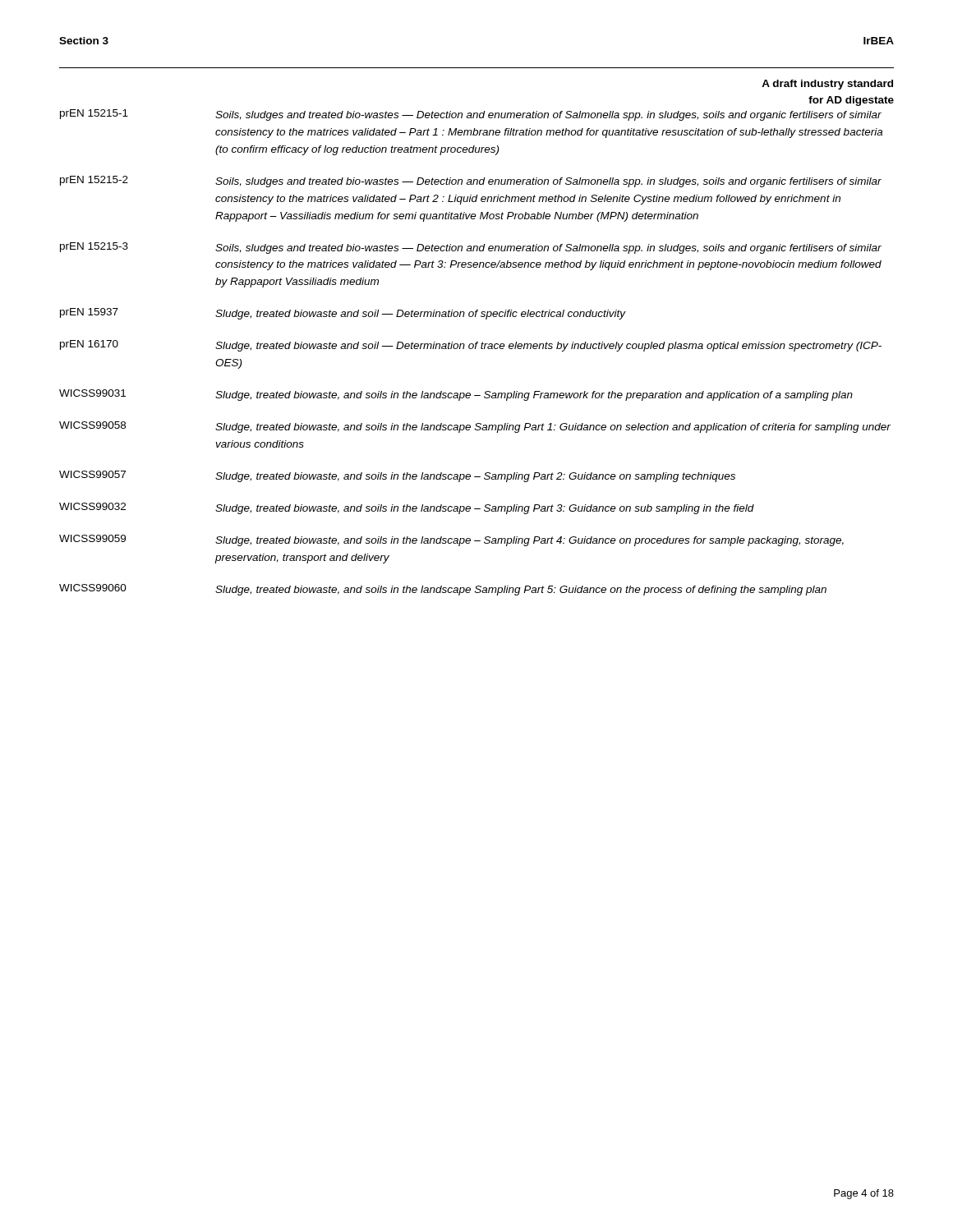Screen dimensions: 1232x953
Task: Locate the element starting "WICSS99059 Sludge, treated biowaste, and soils"
Action: 476,549
